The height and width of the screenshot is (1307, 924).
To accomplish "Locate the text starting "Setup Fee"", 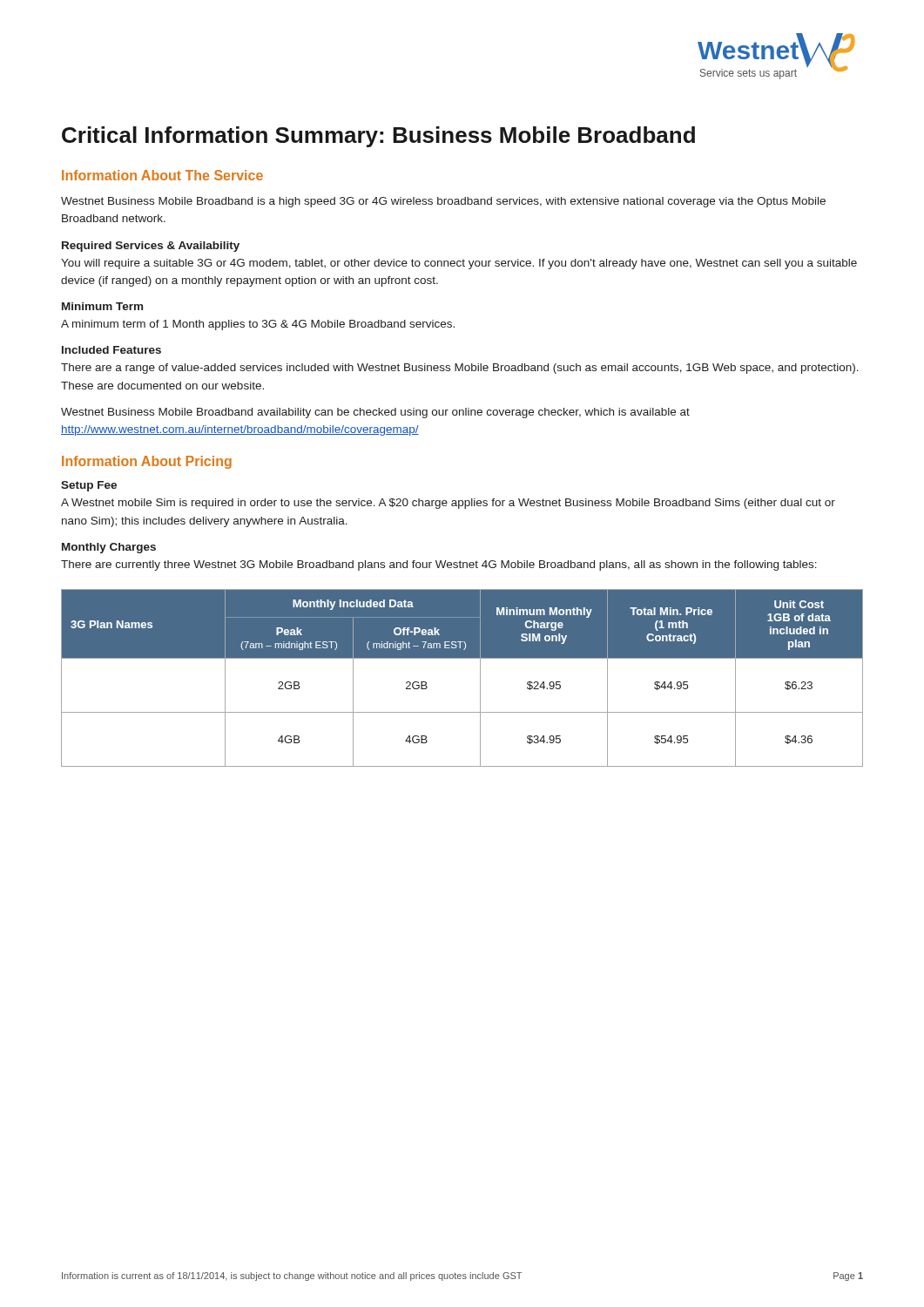I will click(x=89, y=485).
